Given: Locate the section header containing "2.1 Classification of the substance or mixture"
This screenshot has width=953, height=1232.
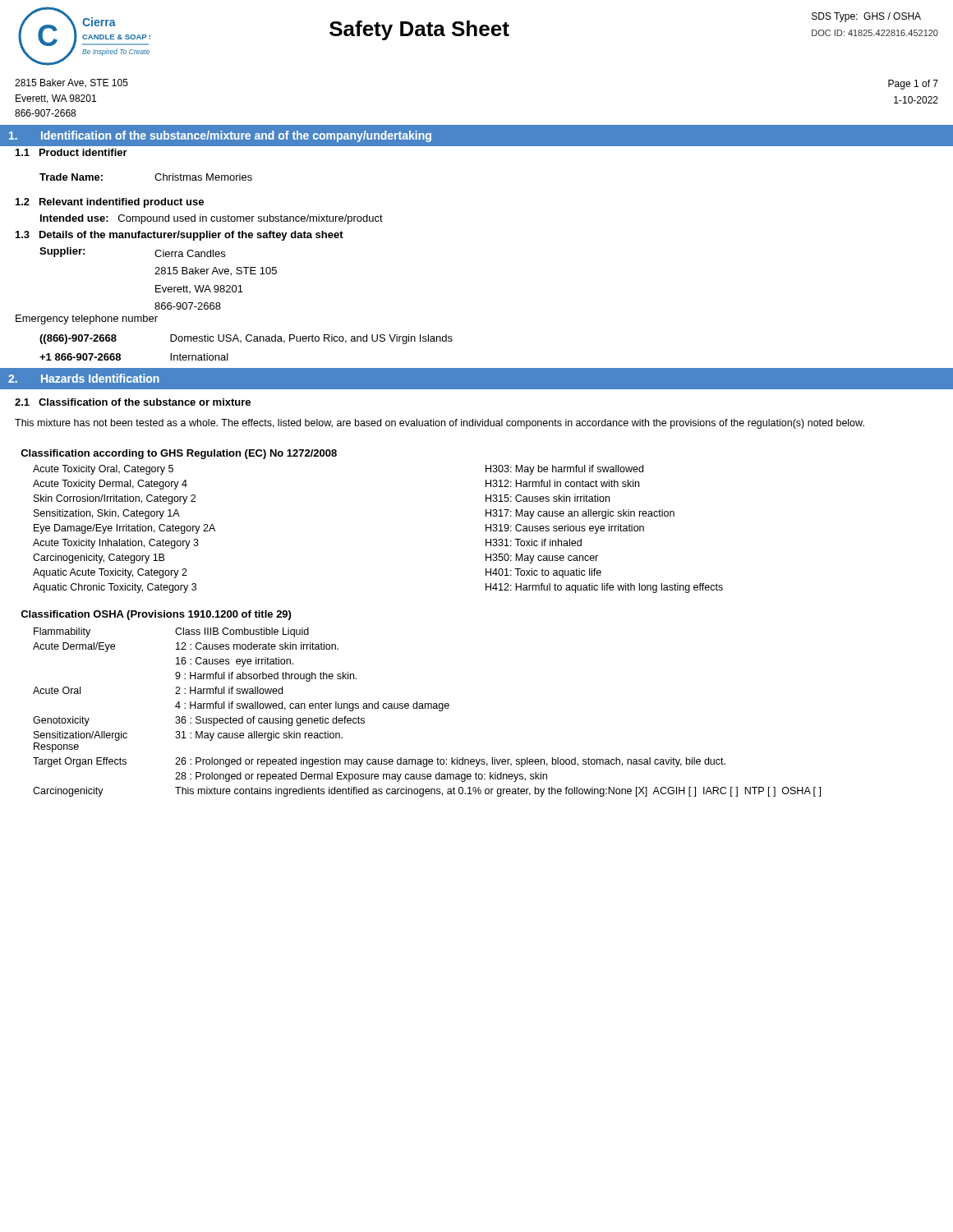Looking at the screenshot, I should pyautogui.click(x=133, y=402).
